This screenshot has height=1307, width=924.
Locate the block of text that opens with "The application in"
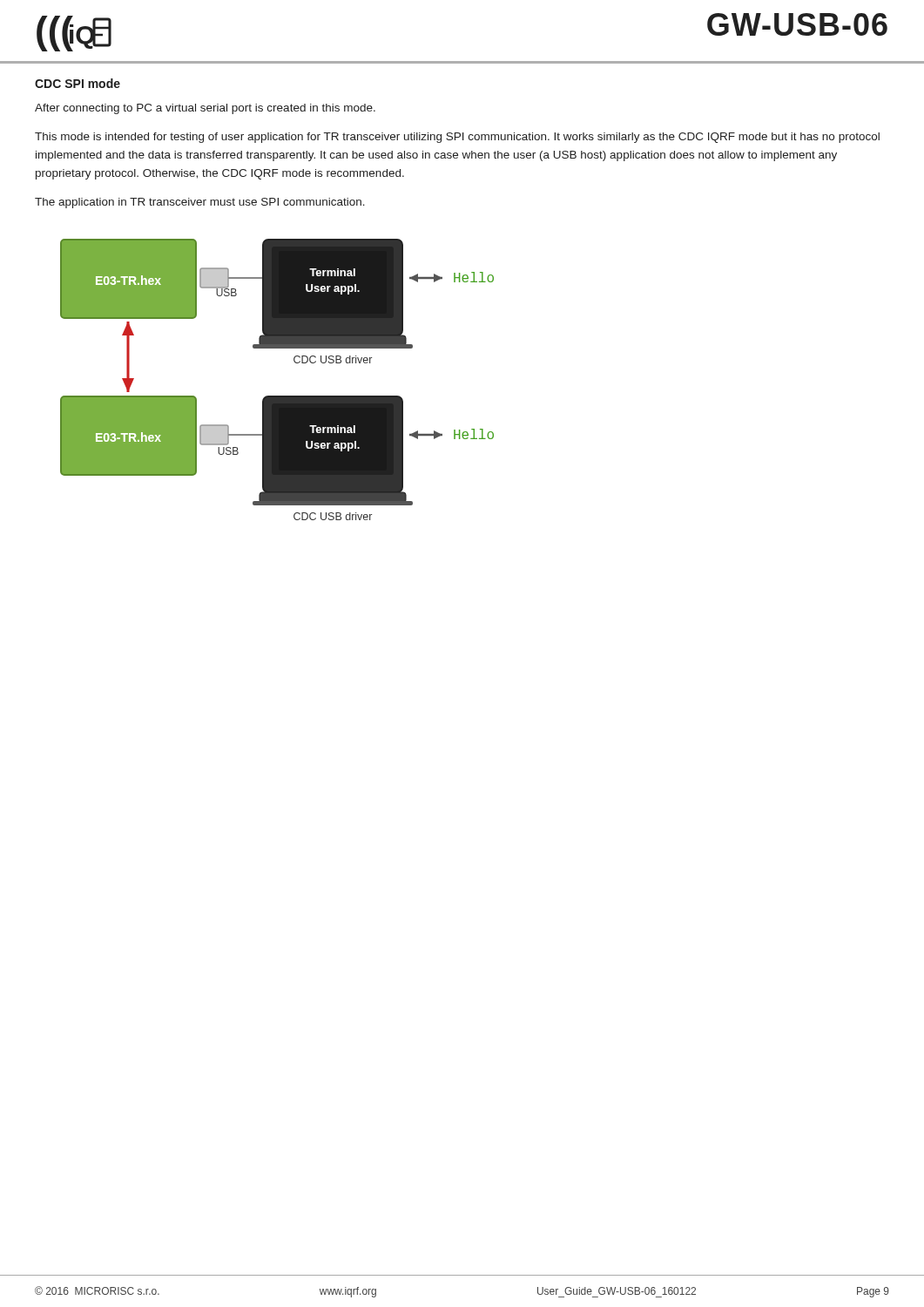(x=200, y=201)
